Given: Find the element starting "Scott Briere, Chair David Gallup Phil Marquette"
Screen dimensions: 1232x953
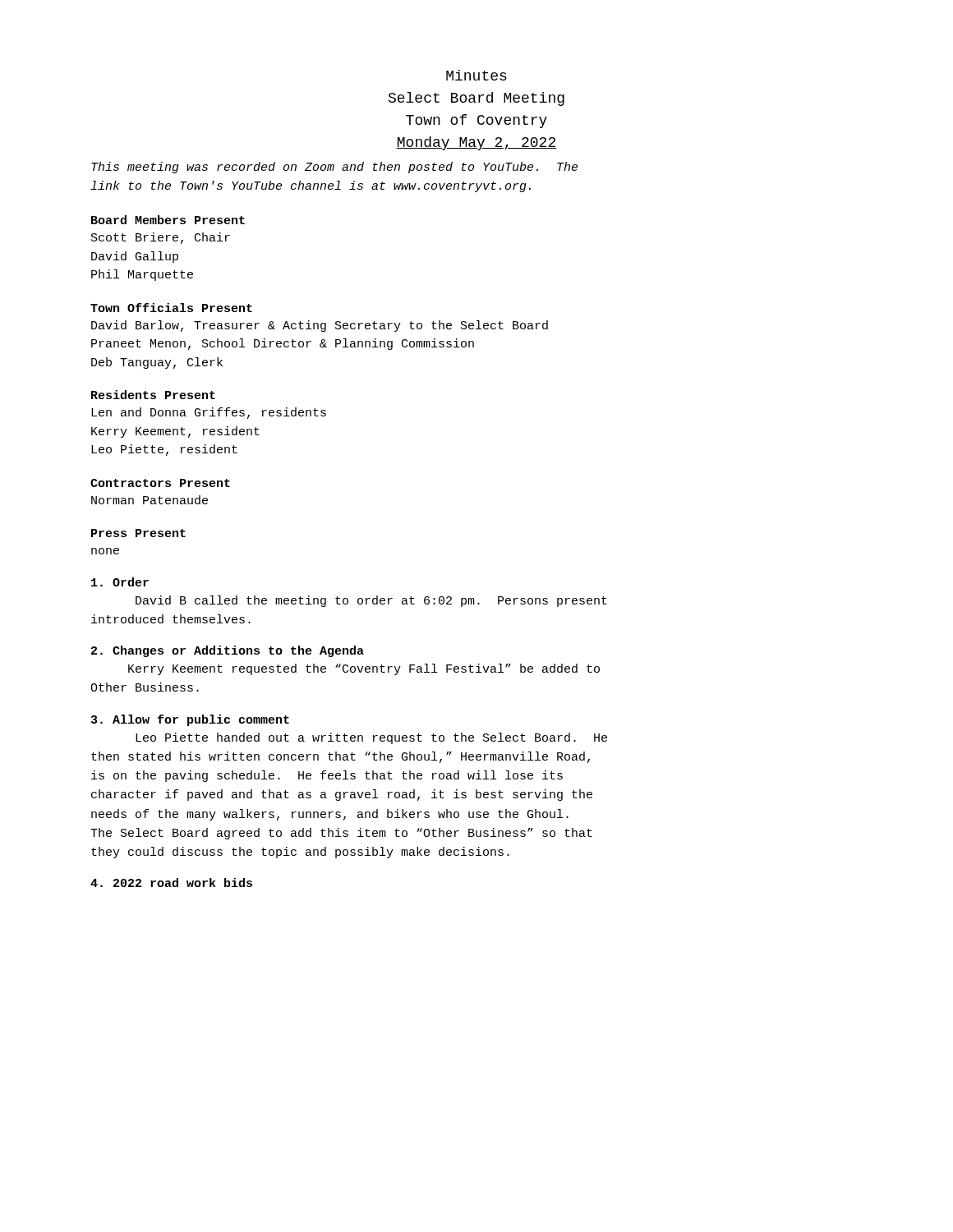Looking at the screenshot, I should pyautogui.click(x=161, y=257).
